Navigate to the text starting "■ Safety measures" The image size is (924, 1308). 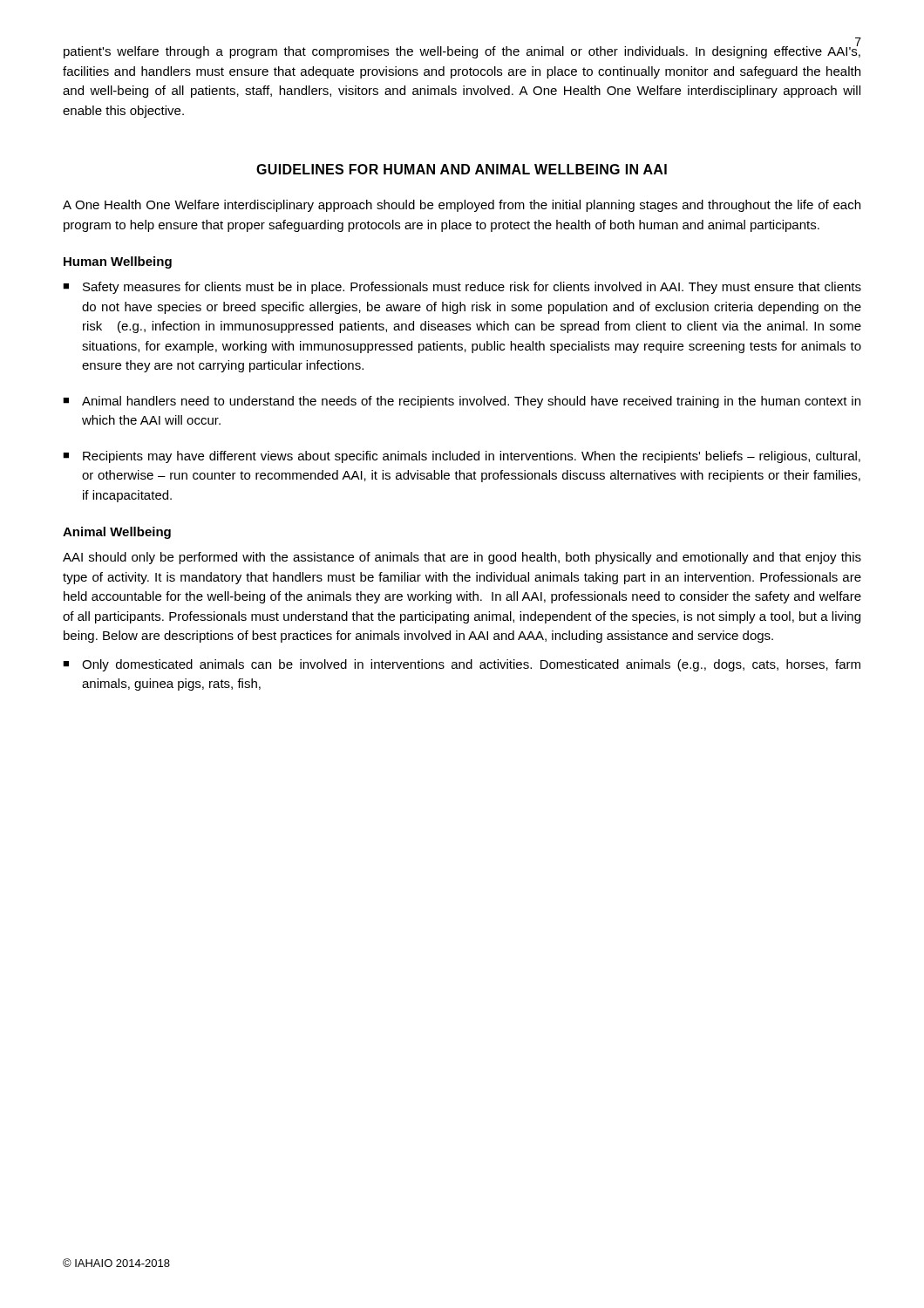point(462,326)
